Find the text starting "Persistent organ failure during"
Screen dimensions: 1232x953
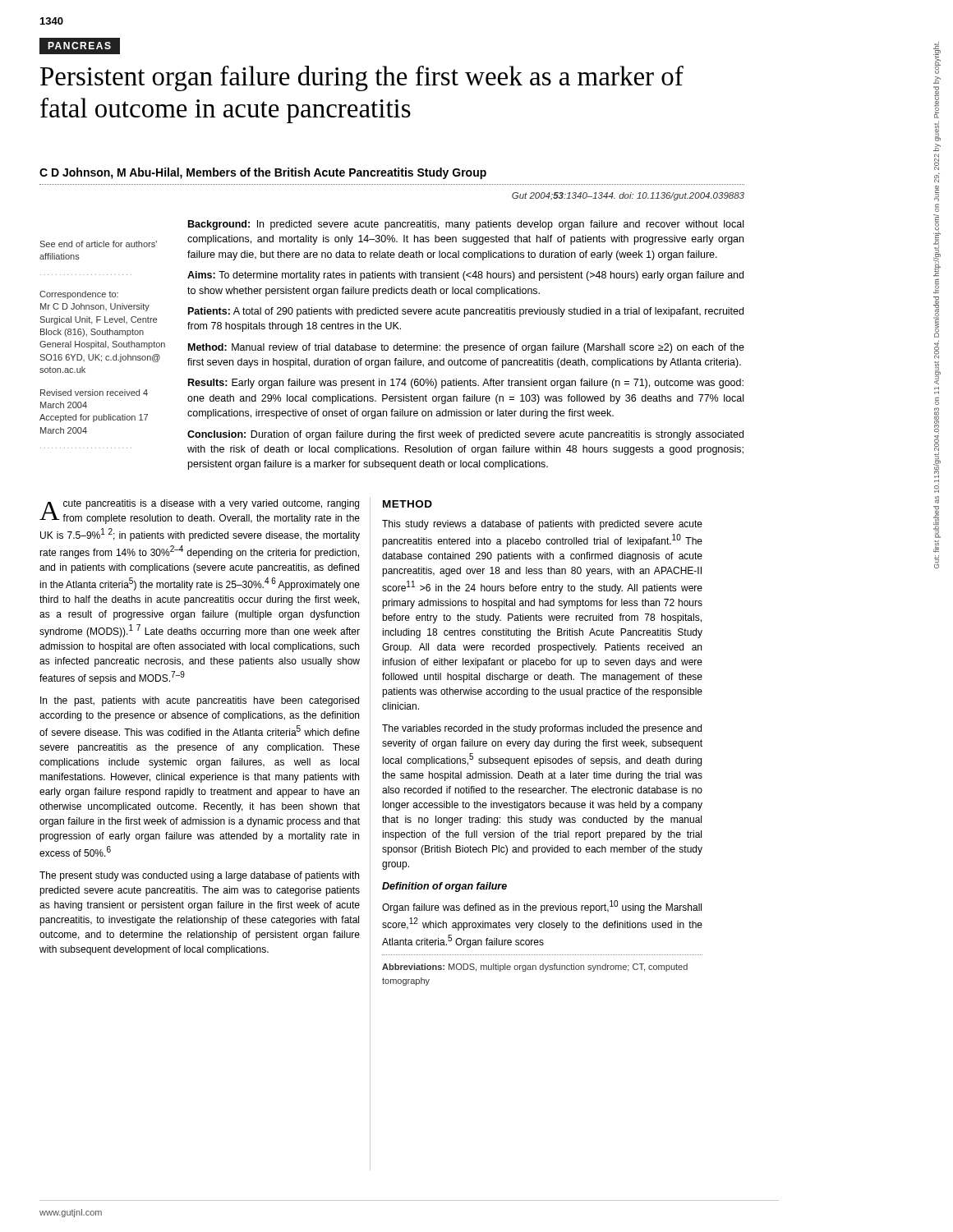click(x=392, y=93)
